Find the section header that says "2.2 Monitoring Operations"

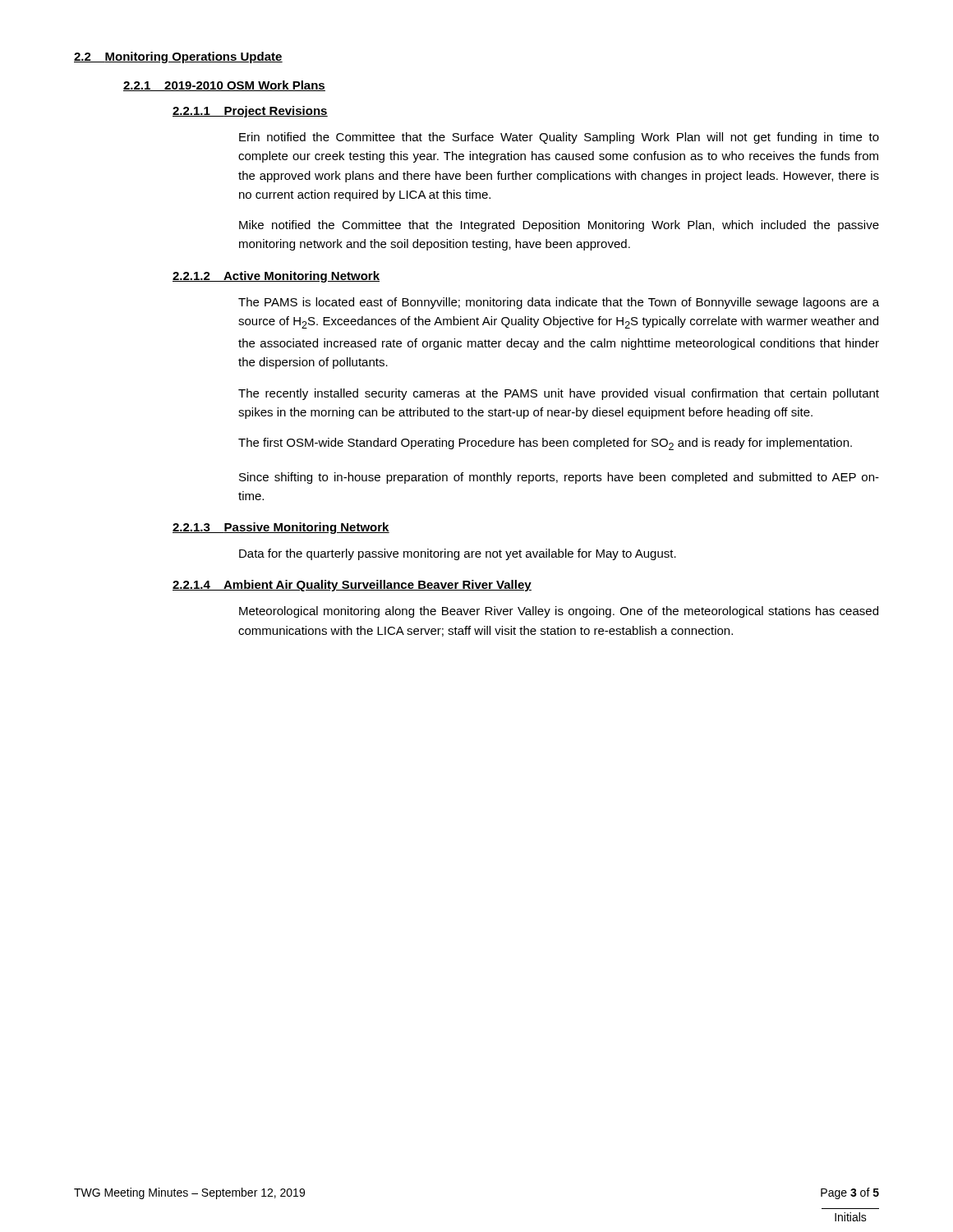tap(178, 56)
